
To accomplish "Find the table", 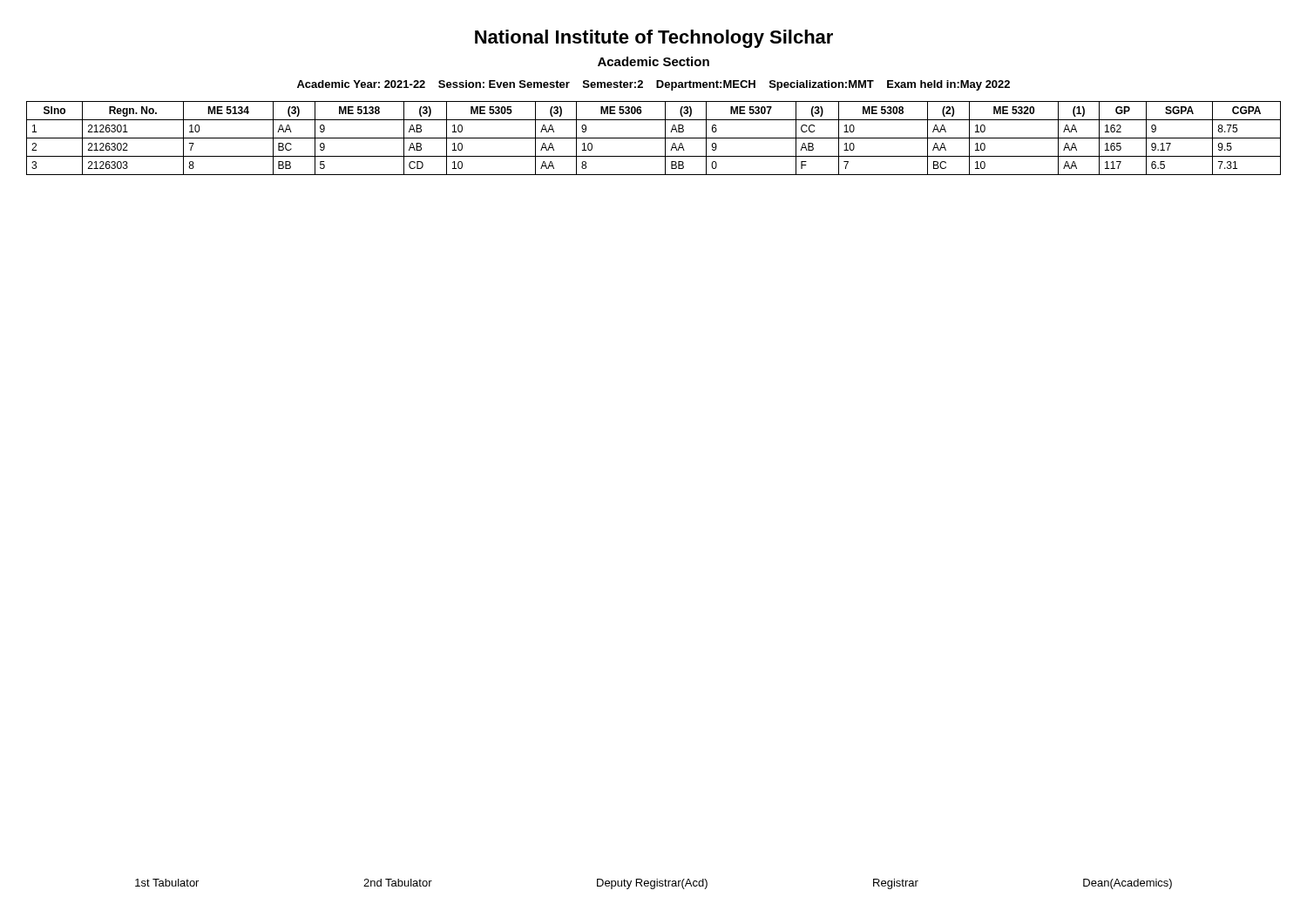I will [654, 138].
